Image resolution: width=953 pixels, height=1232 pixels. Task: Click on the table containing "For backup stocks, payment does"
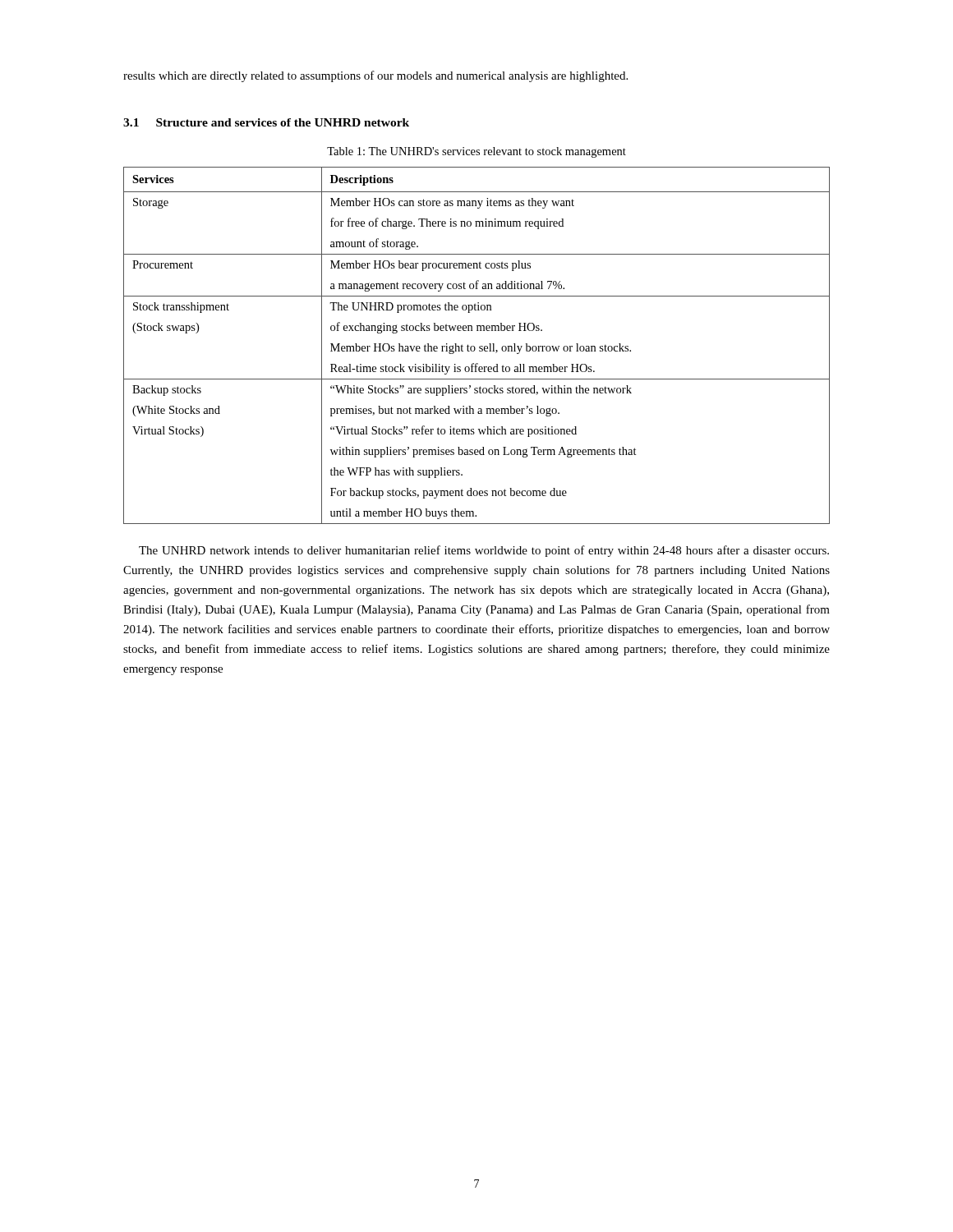point(476,345)
